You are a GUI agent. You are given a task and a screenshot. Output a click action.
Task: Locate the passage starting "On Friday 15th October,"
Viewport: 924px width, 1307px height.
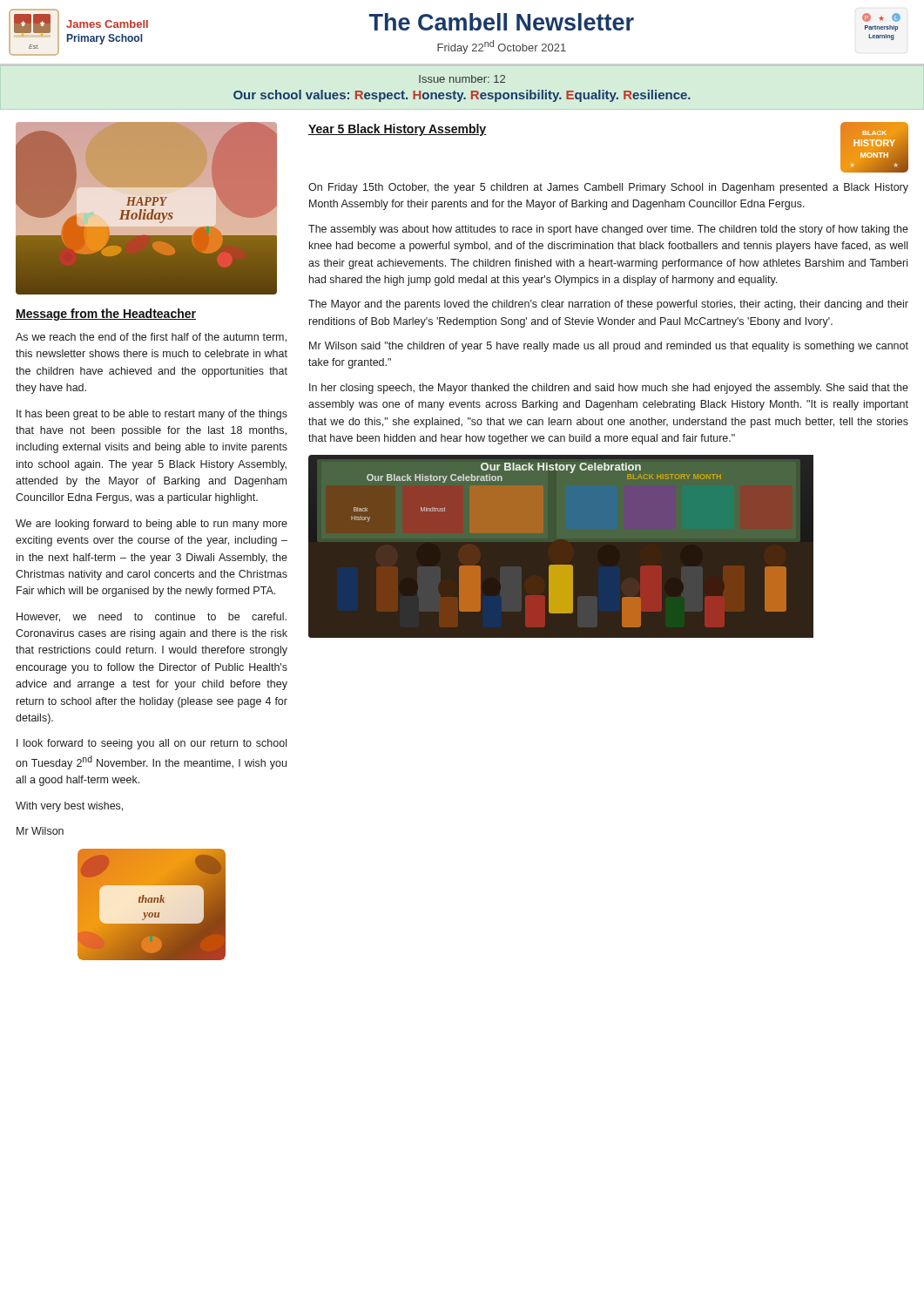click(x=608, y=313)
